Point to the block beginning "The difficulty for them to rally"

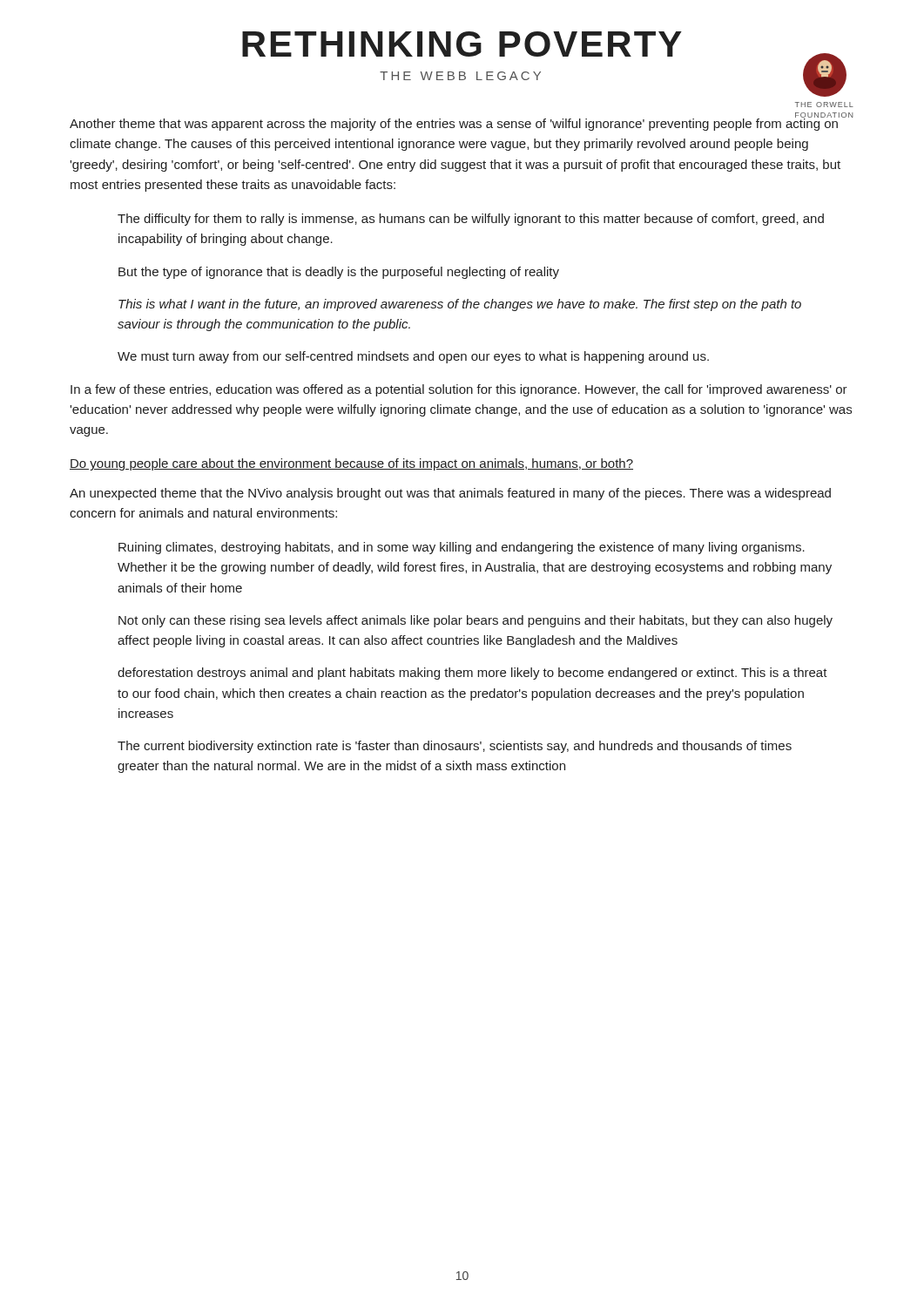point(471,228)
